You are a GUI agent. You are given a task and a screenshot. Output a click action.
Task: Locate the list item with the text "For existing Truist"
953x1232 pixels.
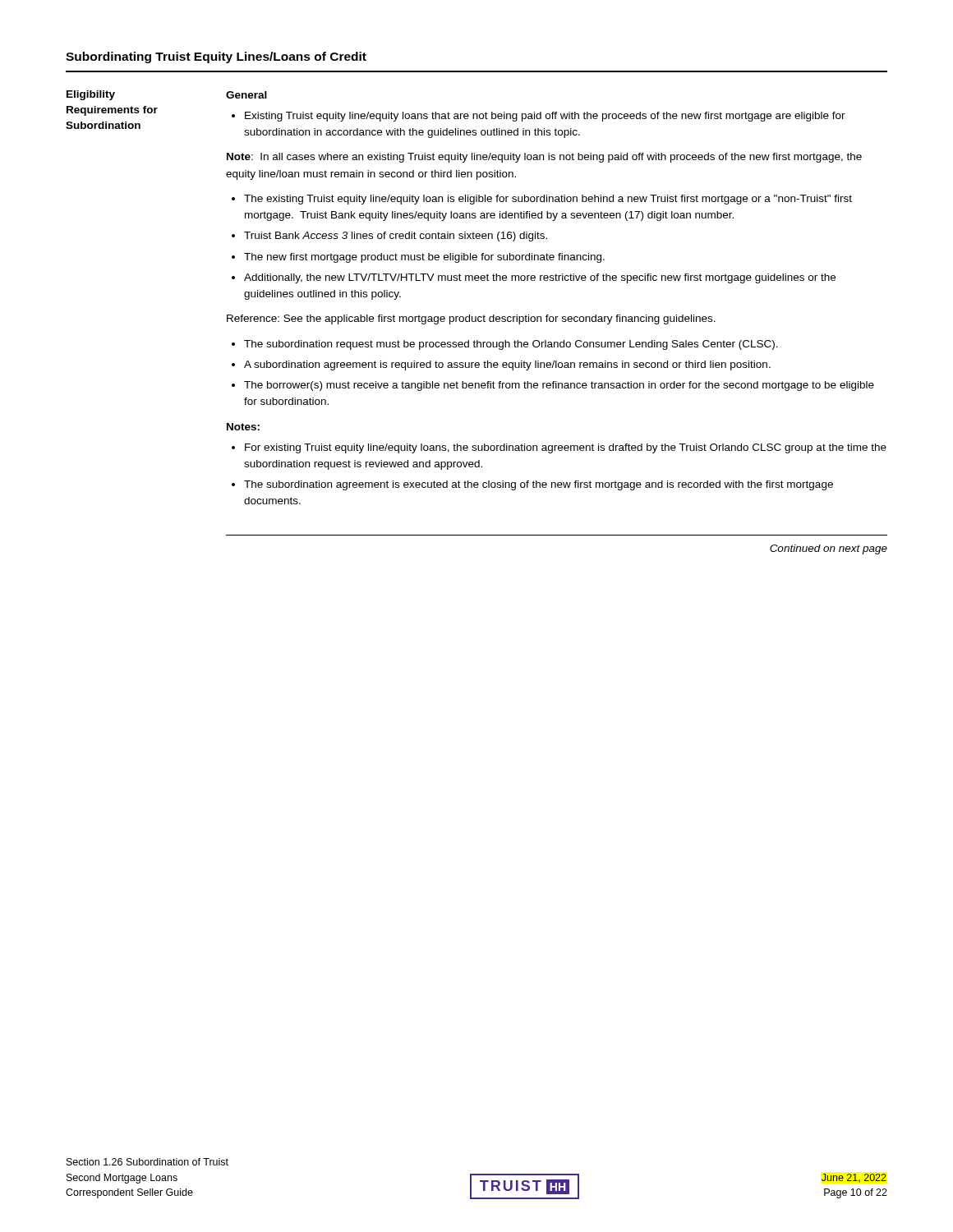565,455
